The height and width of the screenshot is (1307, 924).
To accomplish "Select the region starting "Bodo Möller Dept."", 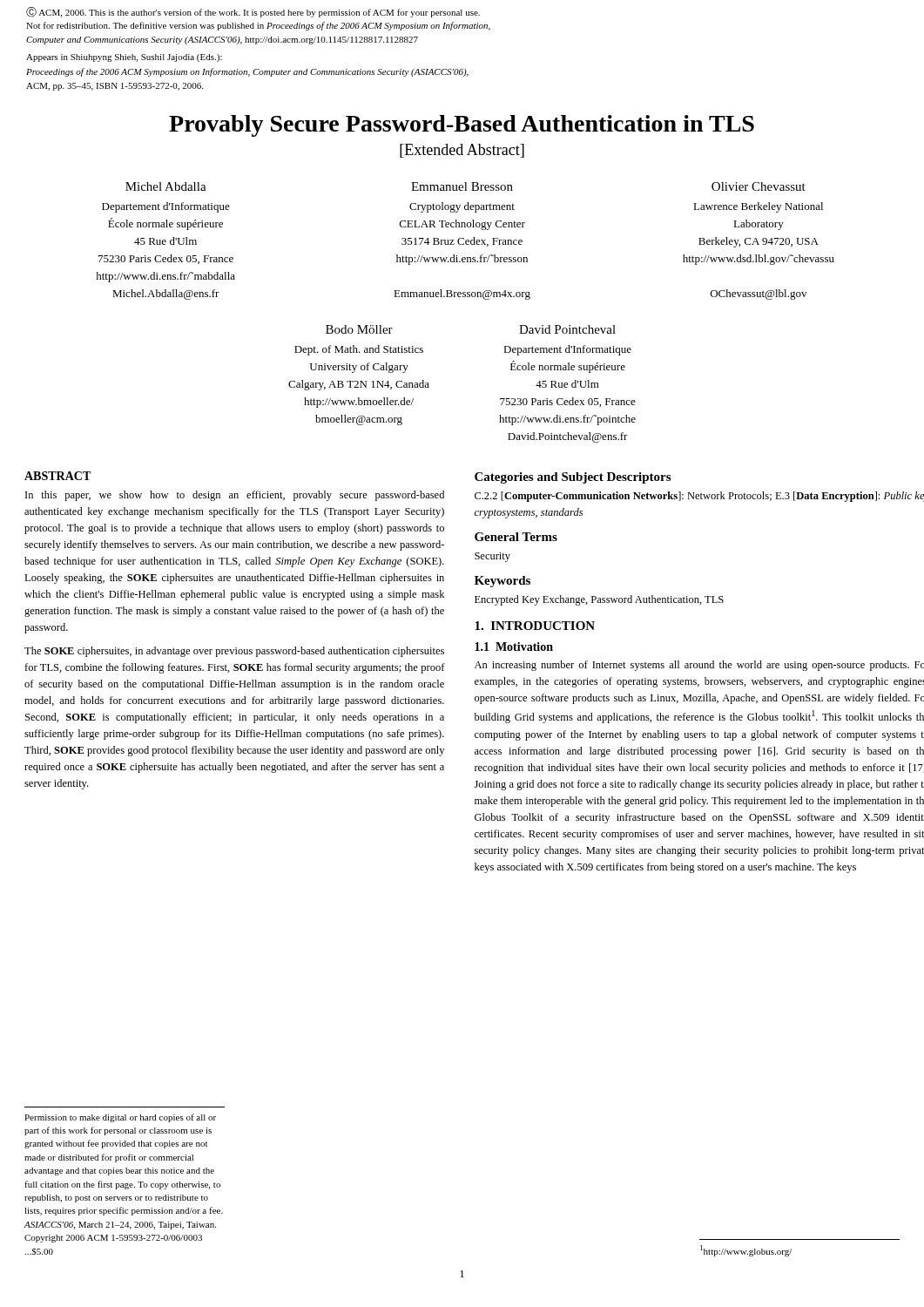I will click(x=366, y=329).
